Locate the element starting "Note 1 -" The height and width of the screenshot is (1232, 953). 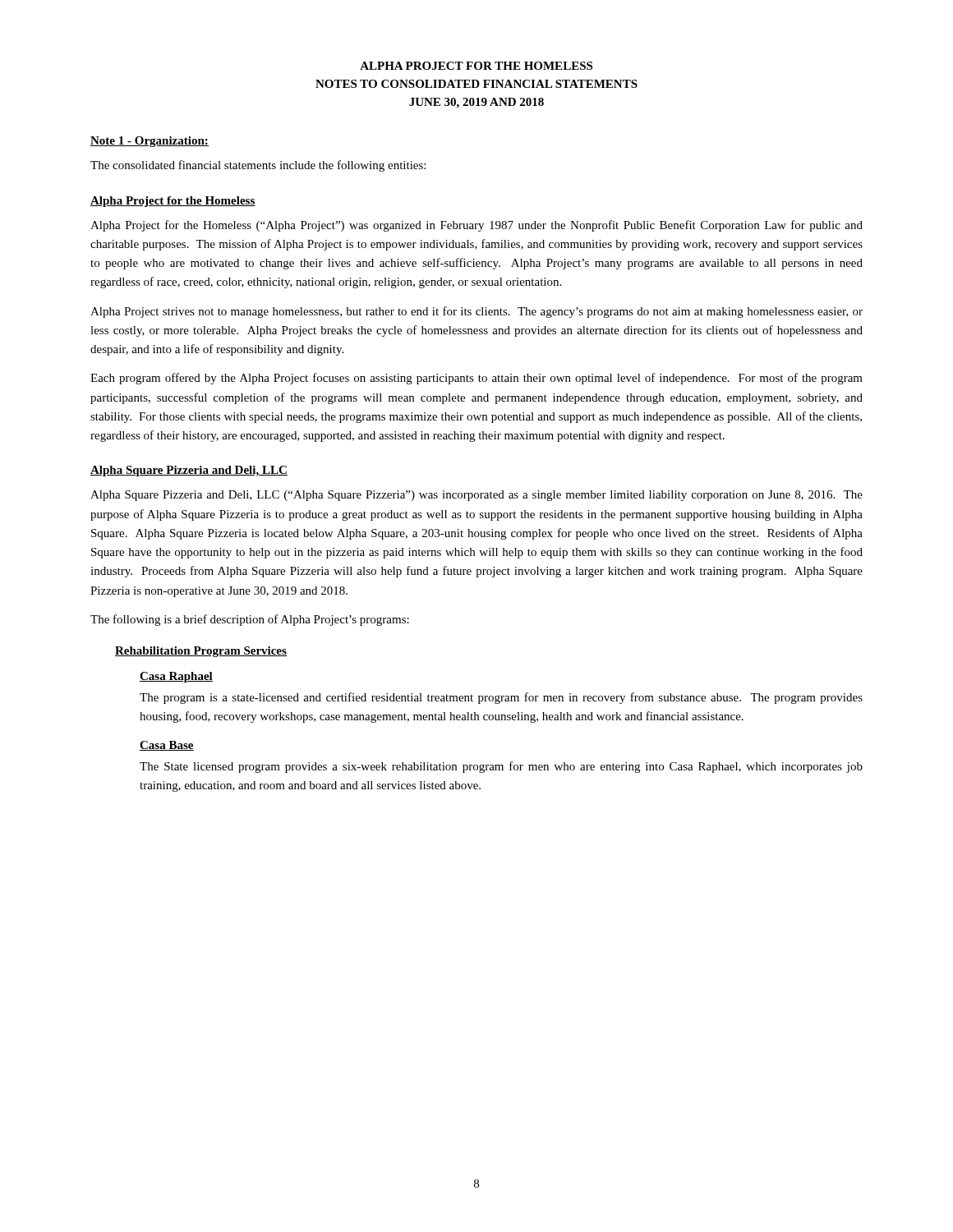click(149, 141)
